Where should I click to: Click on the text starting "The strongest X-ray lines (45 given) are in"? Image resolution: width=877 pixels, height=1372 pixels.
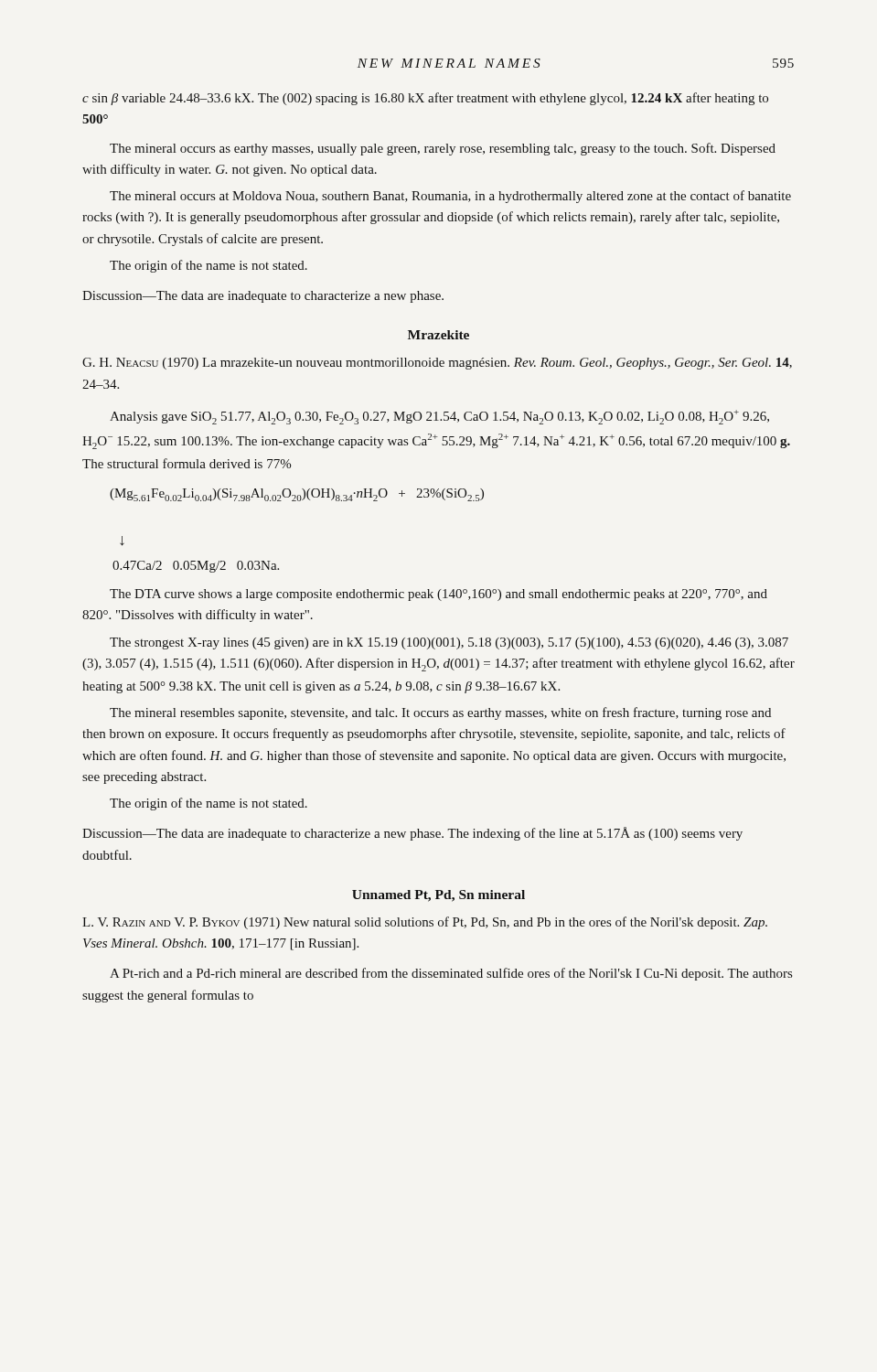click(x=438, y=664)
